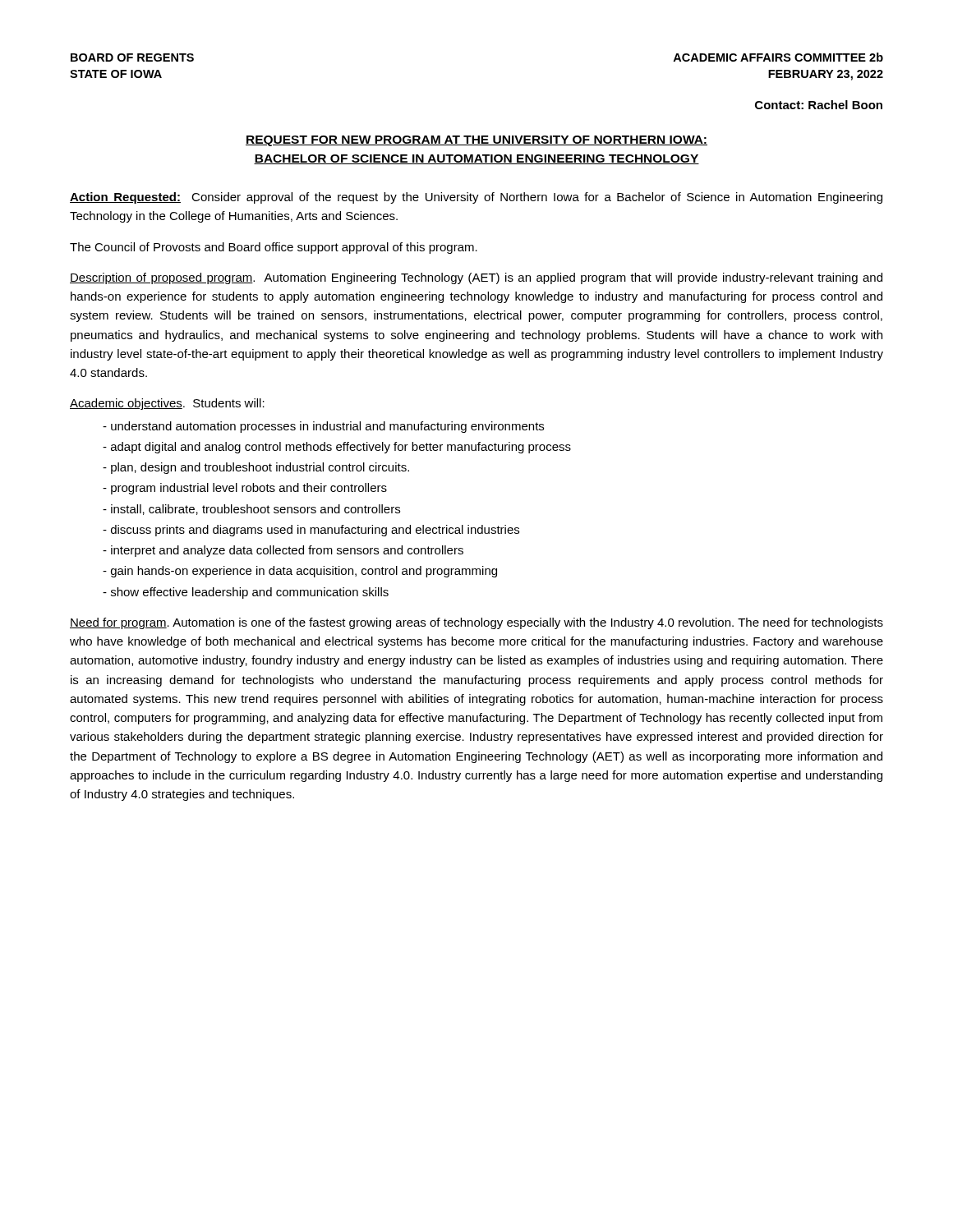Find the text block starting "Contact: Rachel Boon"
The image size is (953, 1232).
click(x=819, y=104)
